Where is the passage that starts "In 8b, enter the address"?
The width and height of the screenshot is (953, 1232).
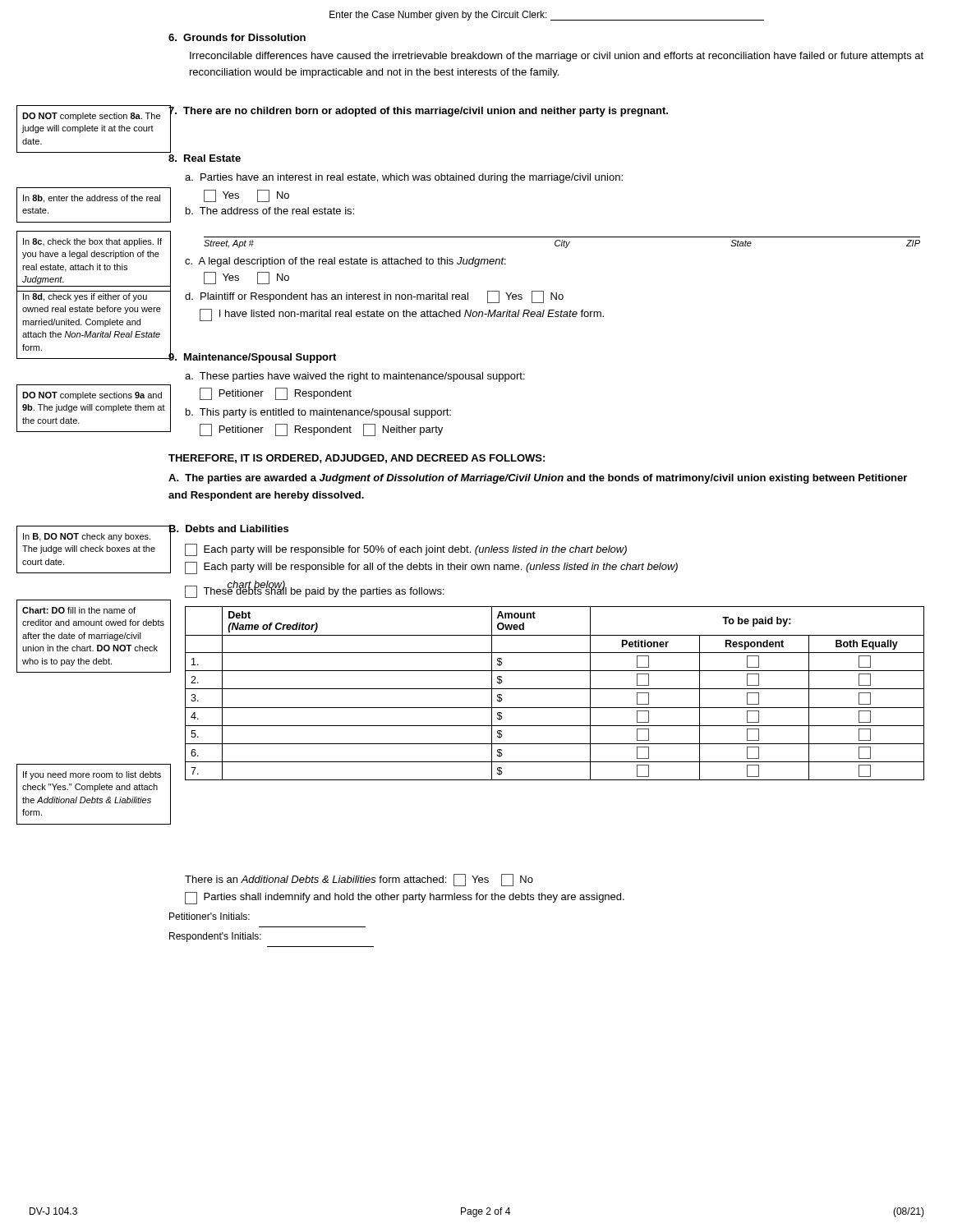click(x=92, y=204)
